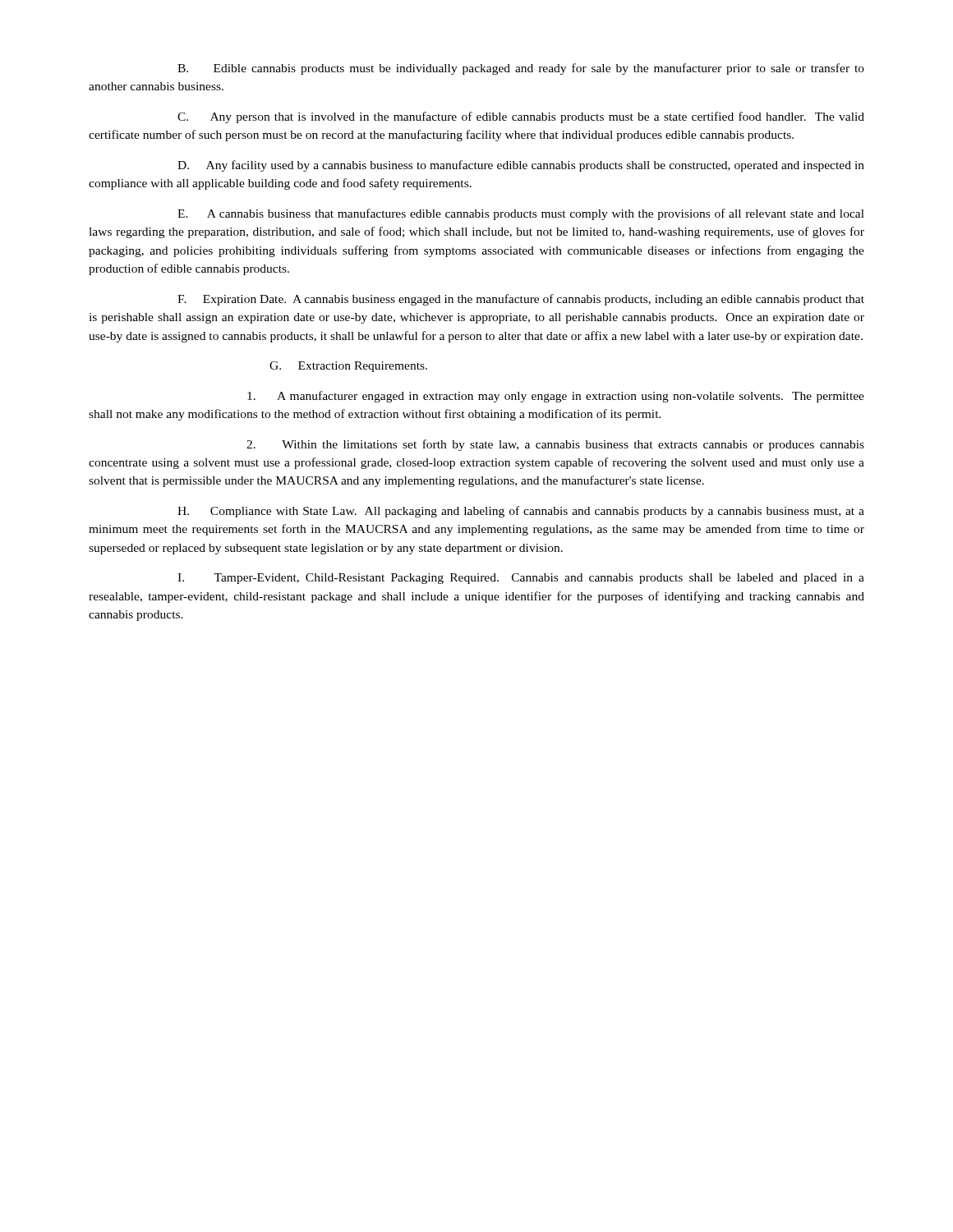Find the text block with the text "Within the limitations set forth by state"

(x=476, y=462)
